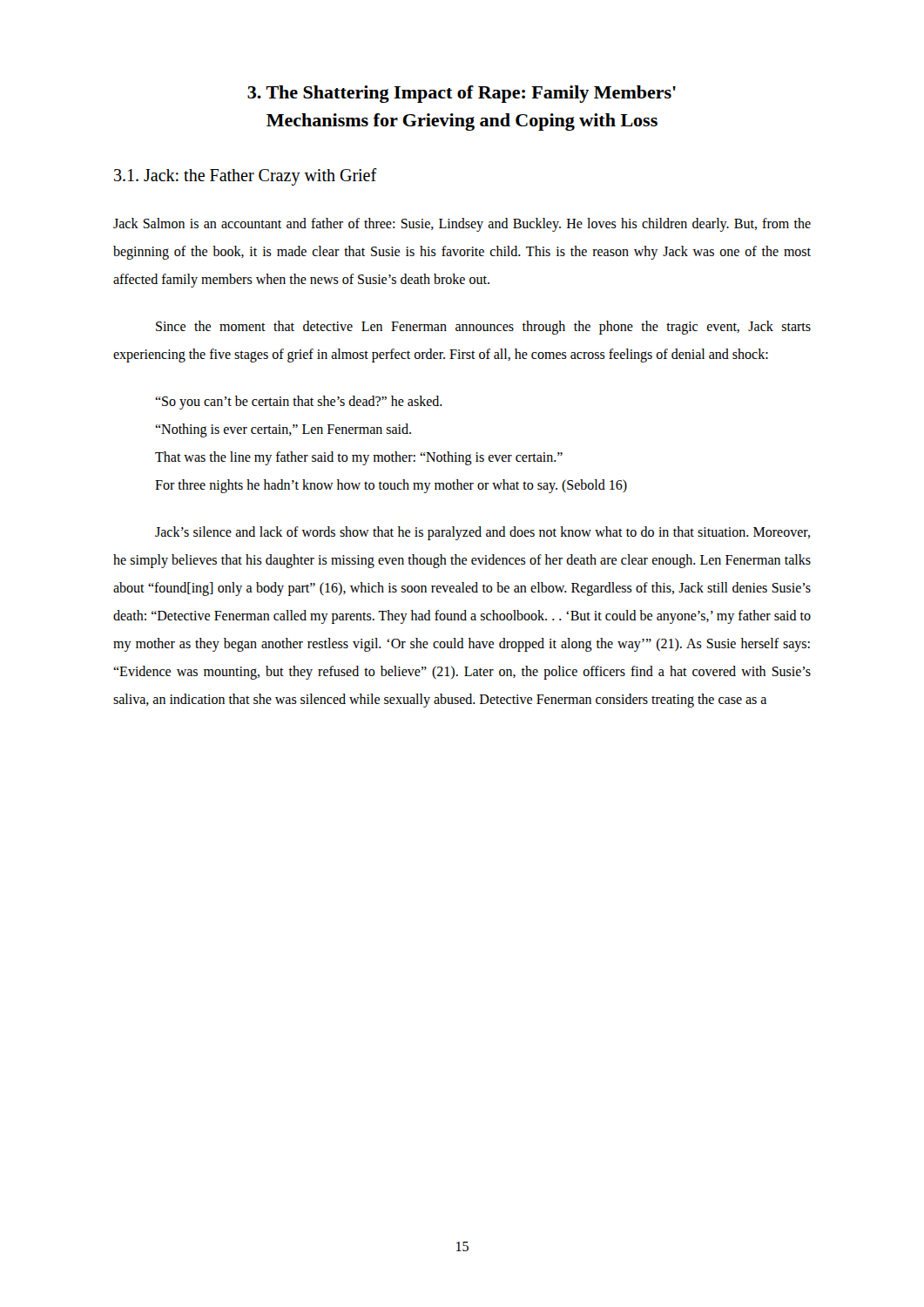Navigate to the block starting "That was the line my father"
The height and width of the screenshot is (1307, 924).
[x=483, y=457]
